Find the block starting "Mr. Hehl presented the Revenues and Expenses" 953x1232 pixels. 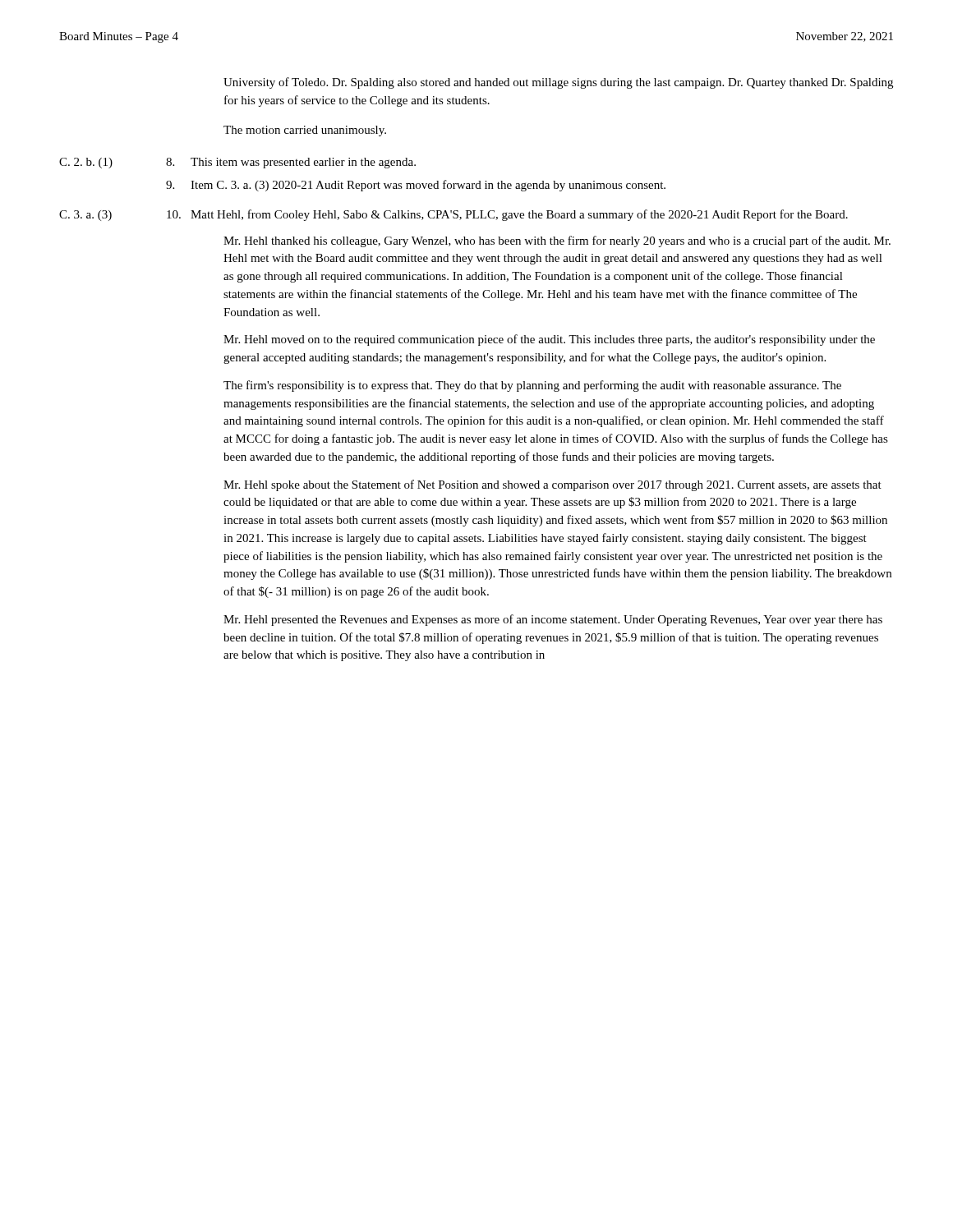coord(553,637)
